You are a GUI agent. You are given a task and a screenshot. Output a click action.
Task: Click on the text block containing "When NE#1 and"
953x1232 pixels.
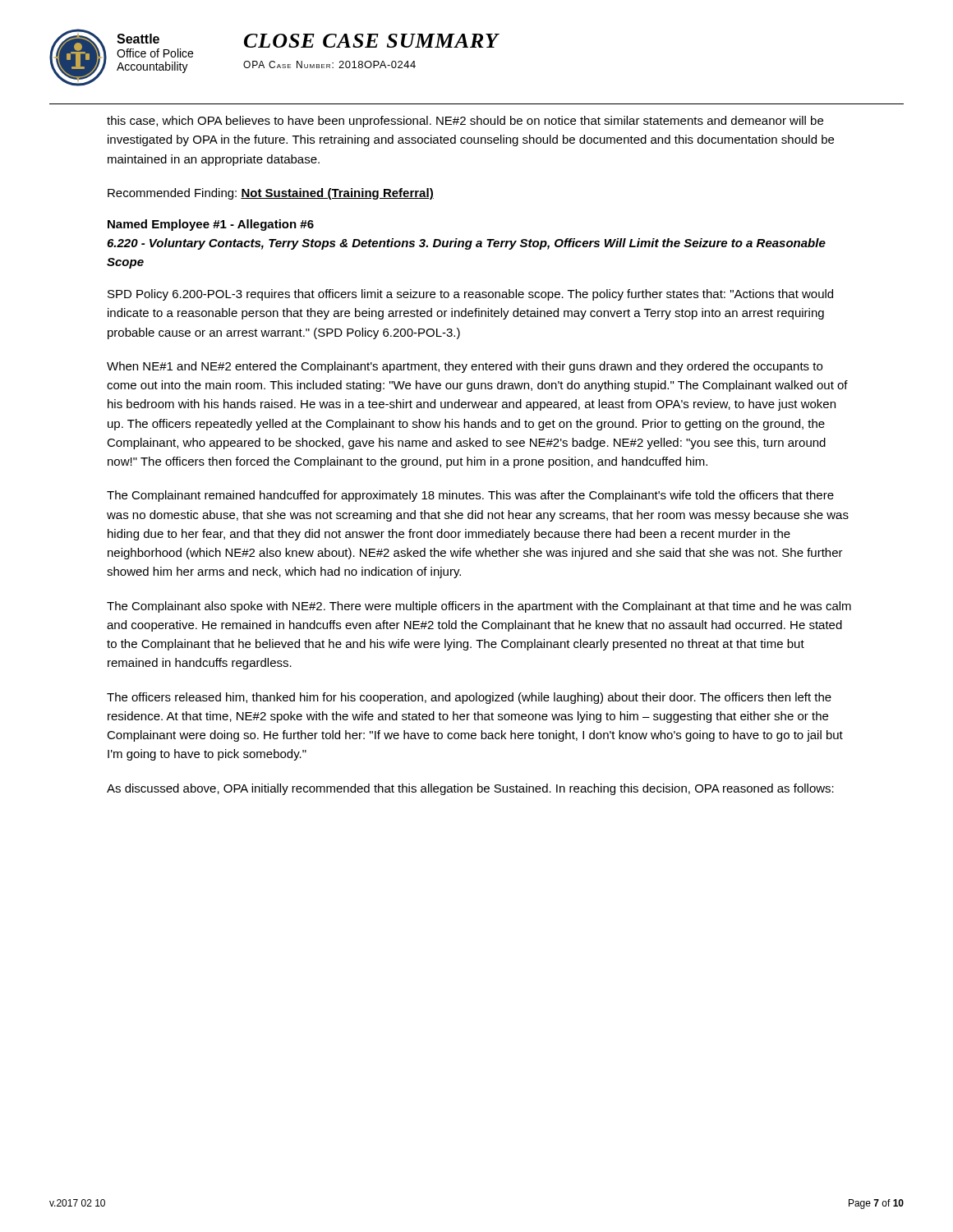point(477,413)
